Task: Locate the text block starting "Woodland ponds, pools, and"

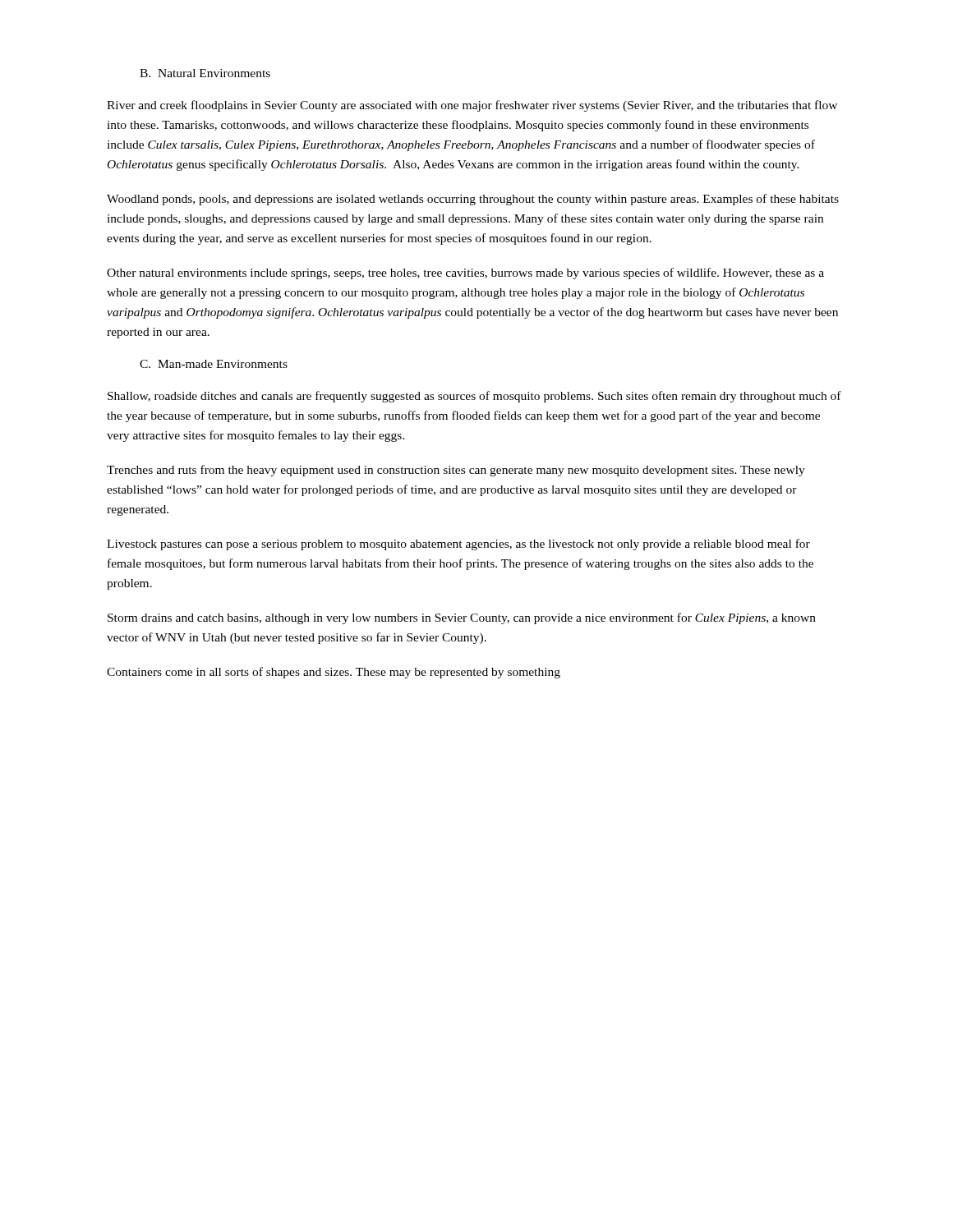Action: 473,218
